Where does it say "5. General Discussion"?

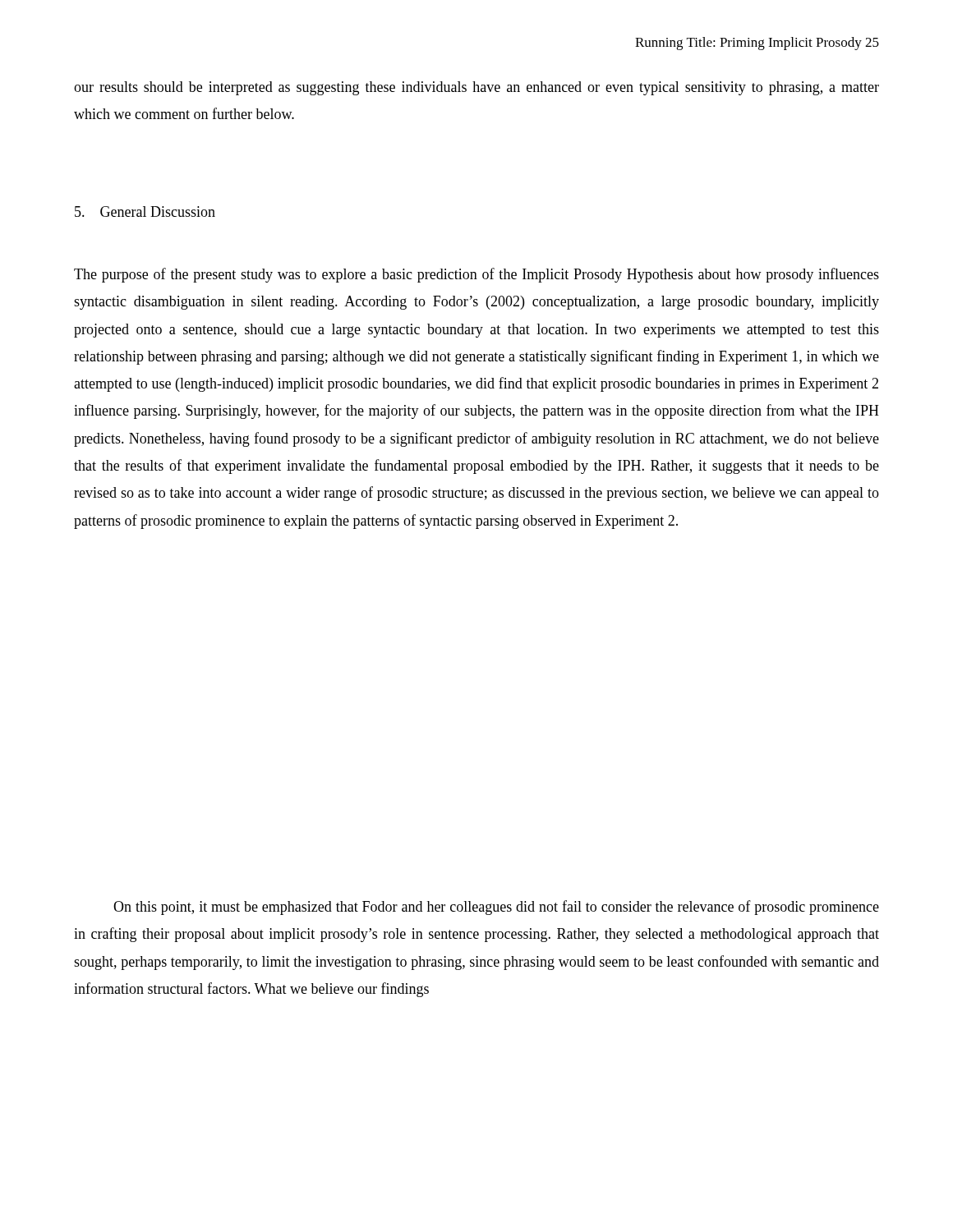145,212
